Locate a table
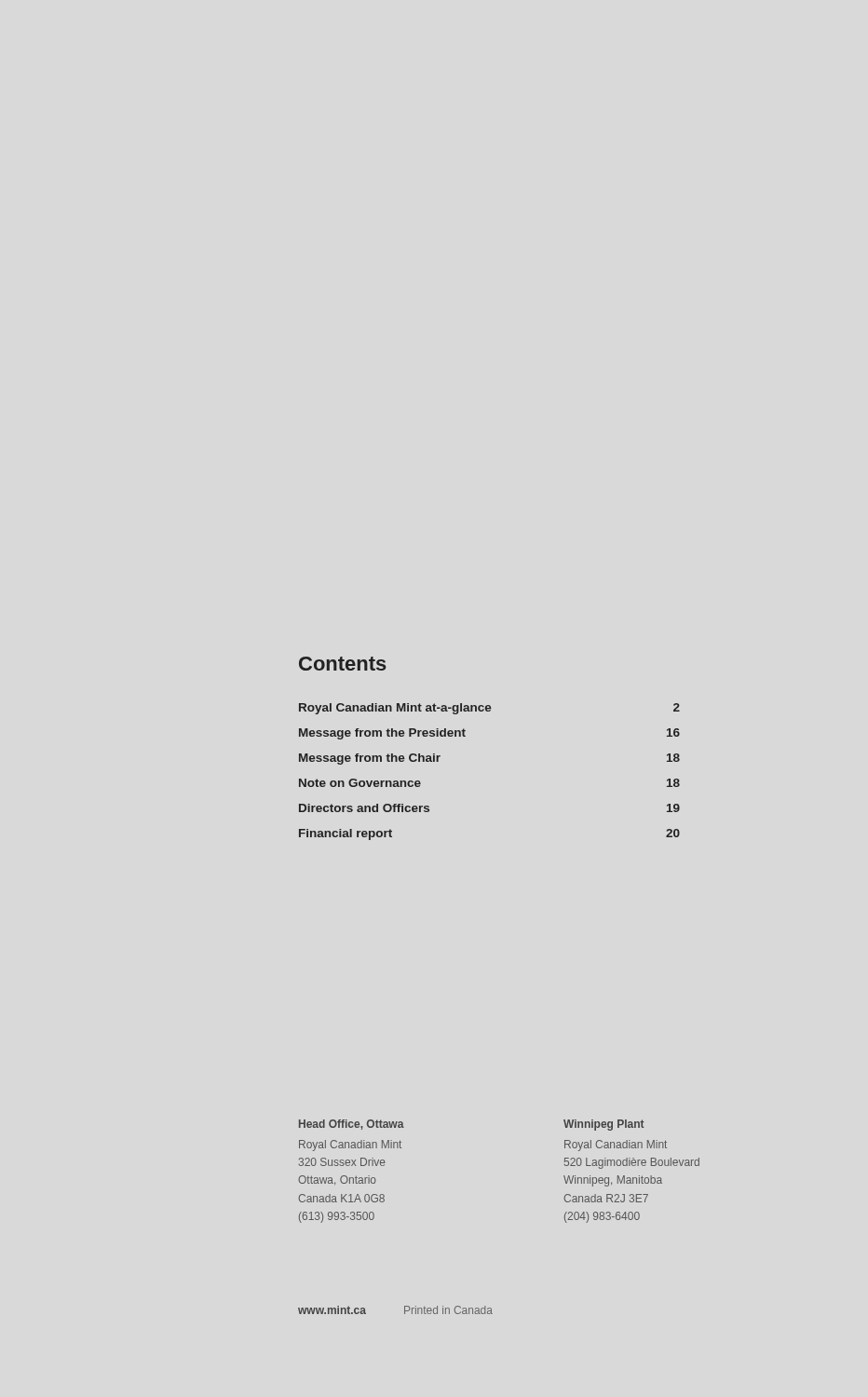Screen dimensions: 1397x868 (x=494, y=770)
